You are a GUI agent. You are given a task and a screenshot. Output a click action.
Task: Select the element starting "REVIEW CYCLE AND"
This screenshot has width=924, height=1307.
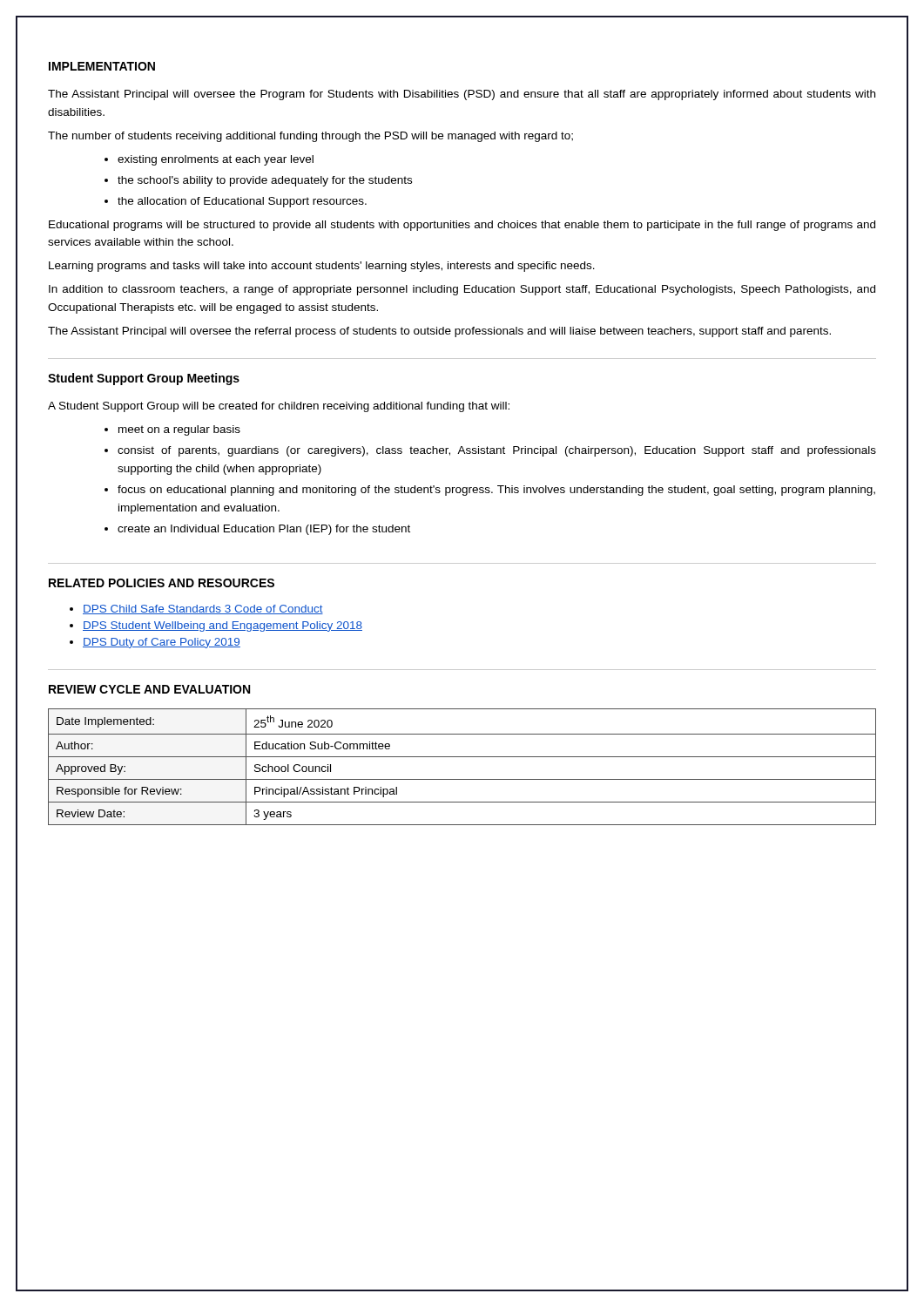[149, 689]
